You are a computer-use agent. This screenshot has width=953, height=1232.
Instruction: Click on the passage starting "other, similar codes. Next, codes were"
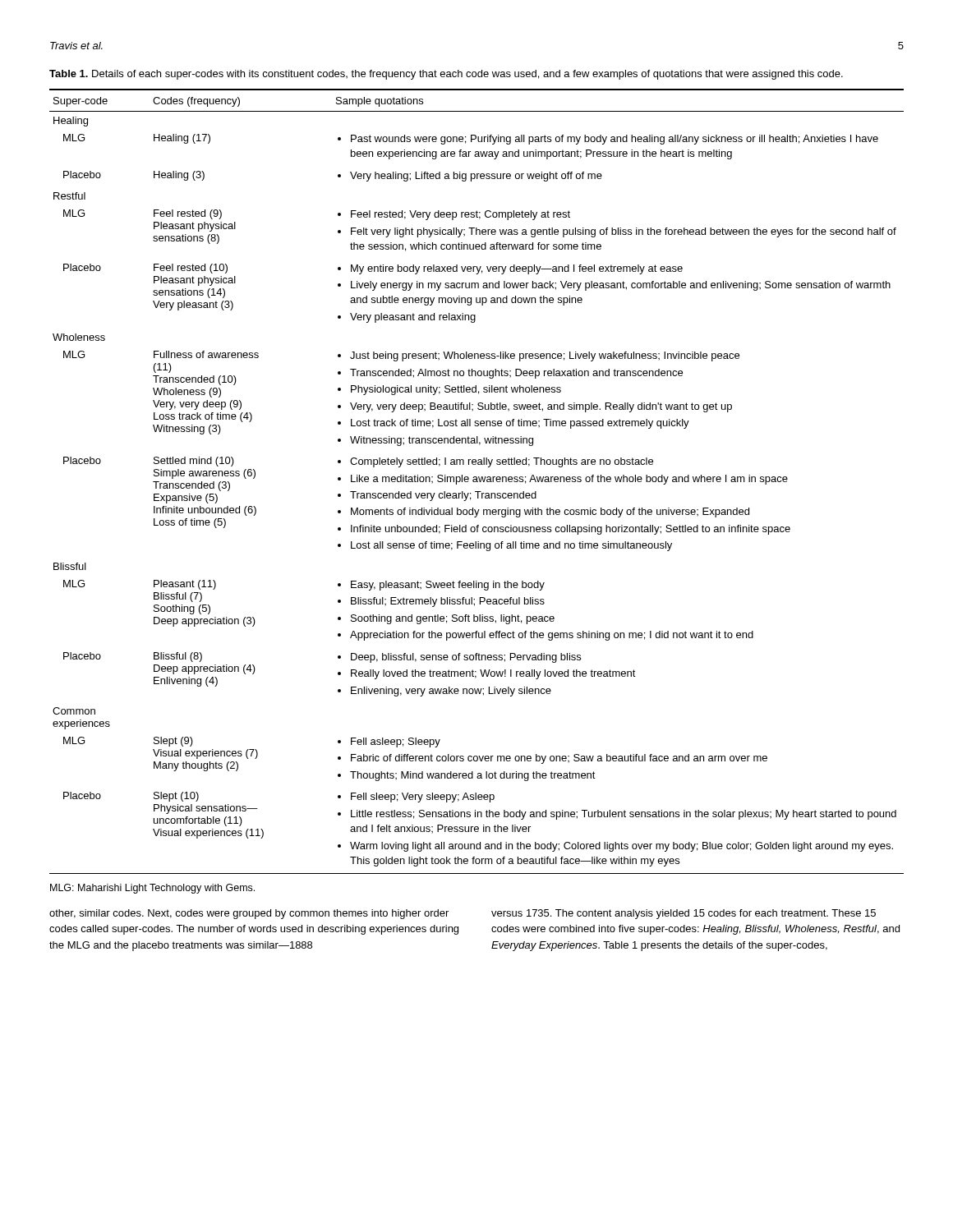(254, 929)
